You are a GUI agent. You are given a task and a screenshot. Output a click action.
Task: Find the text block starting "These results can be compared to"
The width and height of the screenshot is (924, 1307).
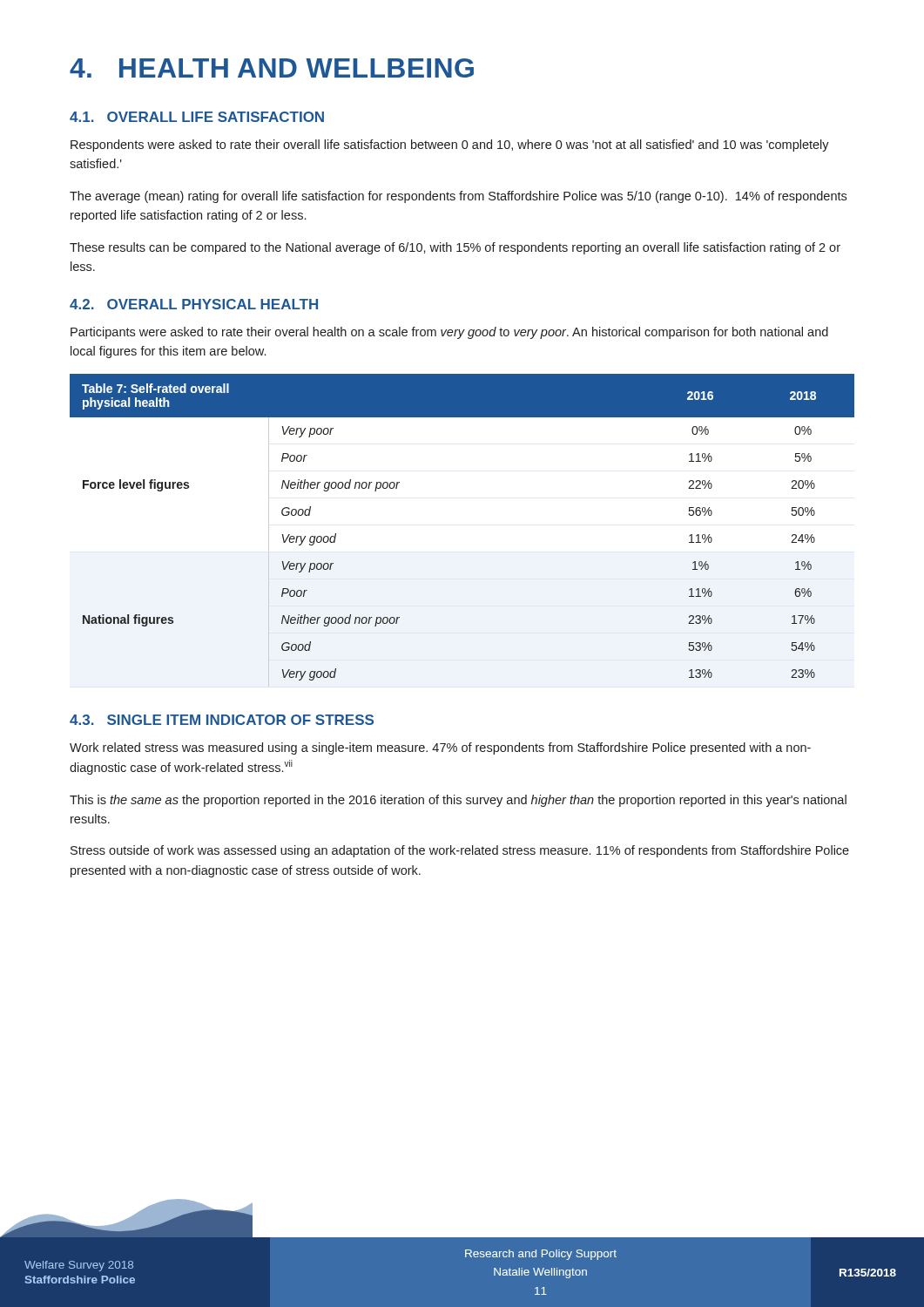(x=455, y=257)
